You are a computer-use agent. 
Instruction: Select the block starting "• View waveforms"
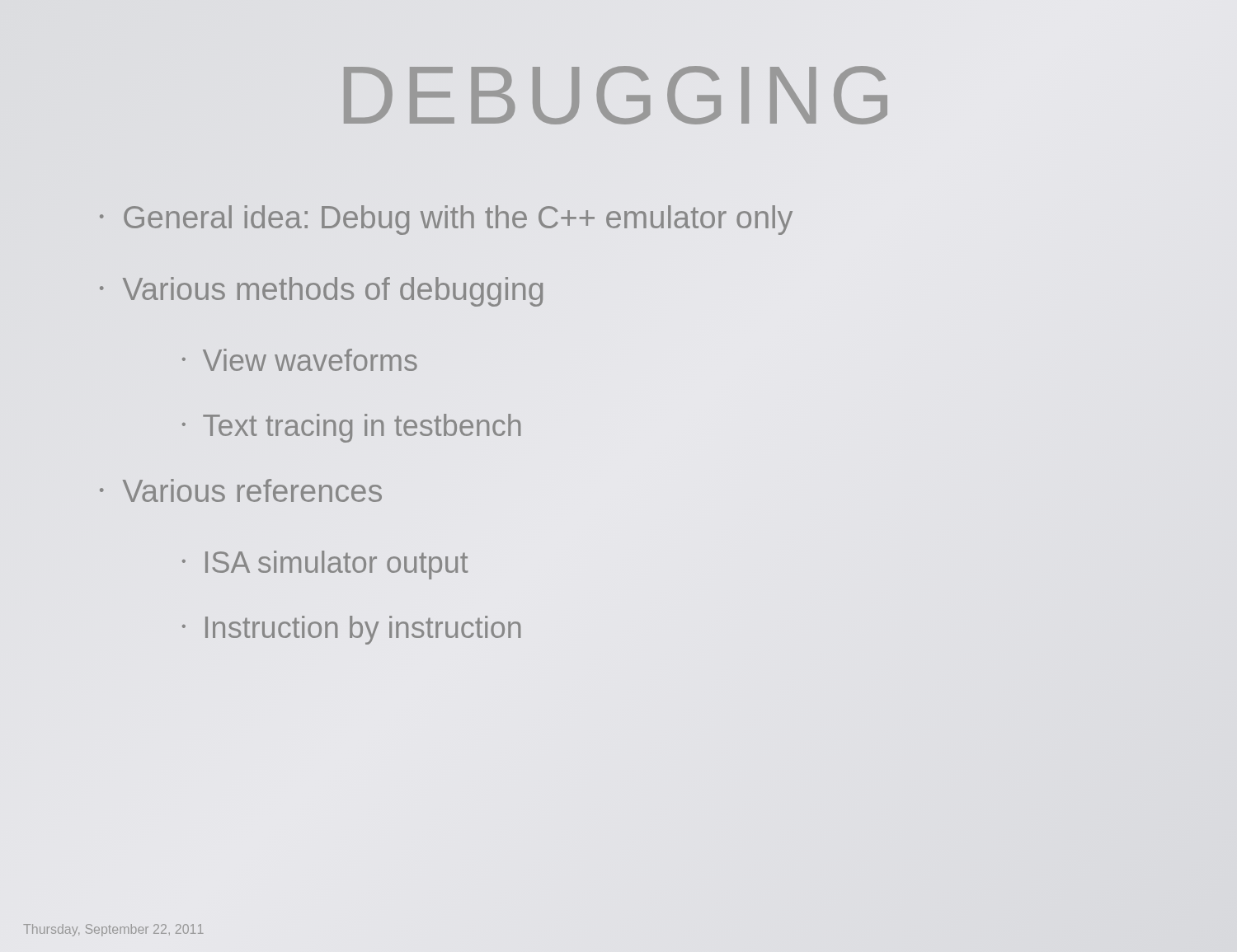click(x=300, y=361)
